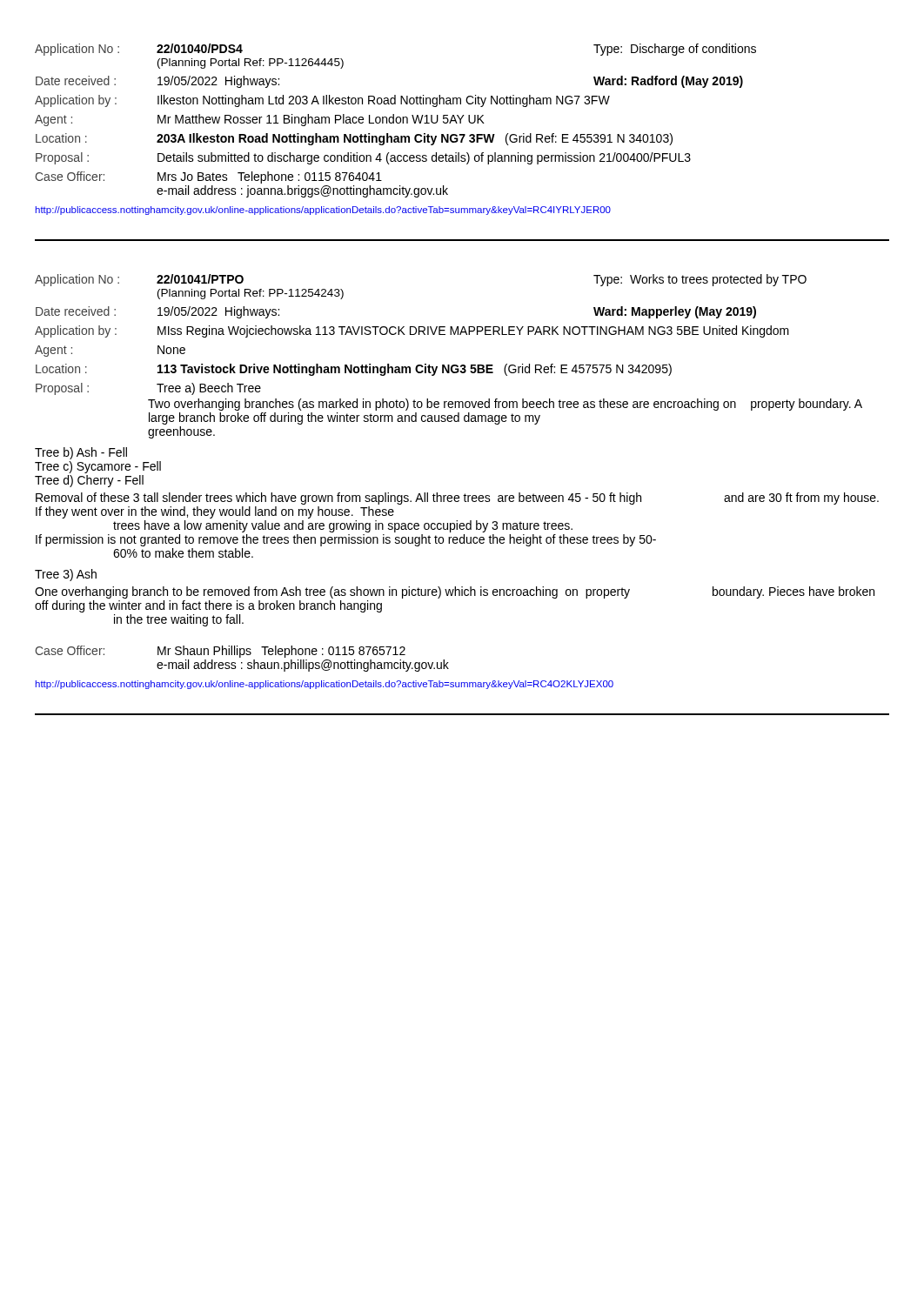The height and width of the screenshot is (1305, 924).
Task: Where is the passage that starts "Date received : 19/05/2022 Highways: Ward: Radford (May"?
Action: (81, 81)
